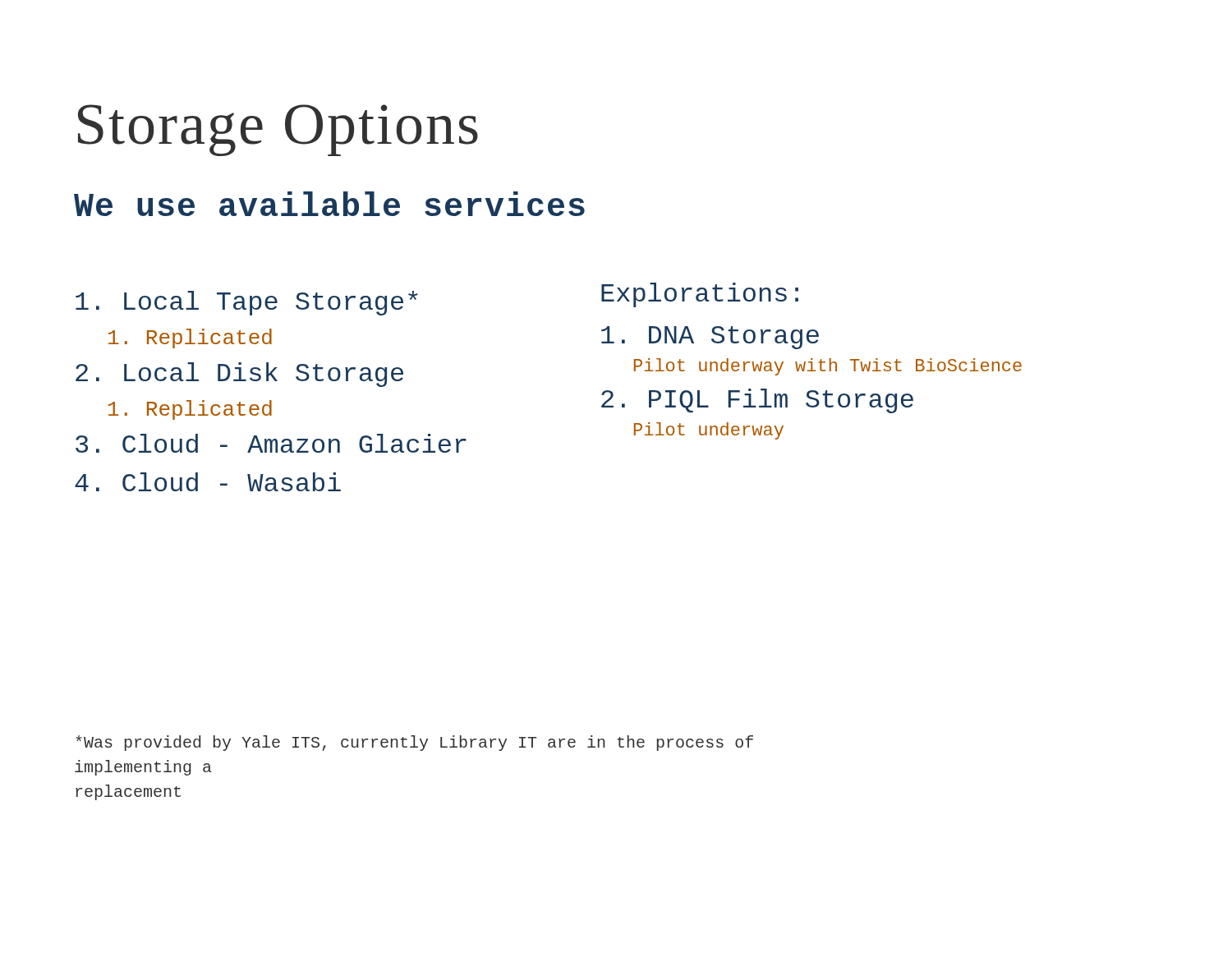1232x953 pixels.
Task: Point to the element starting "We use available"
Action: pos(331,207)
